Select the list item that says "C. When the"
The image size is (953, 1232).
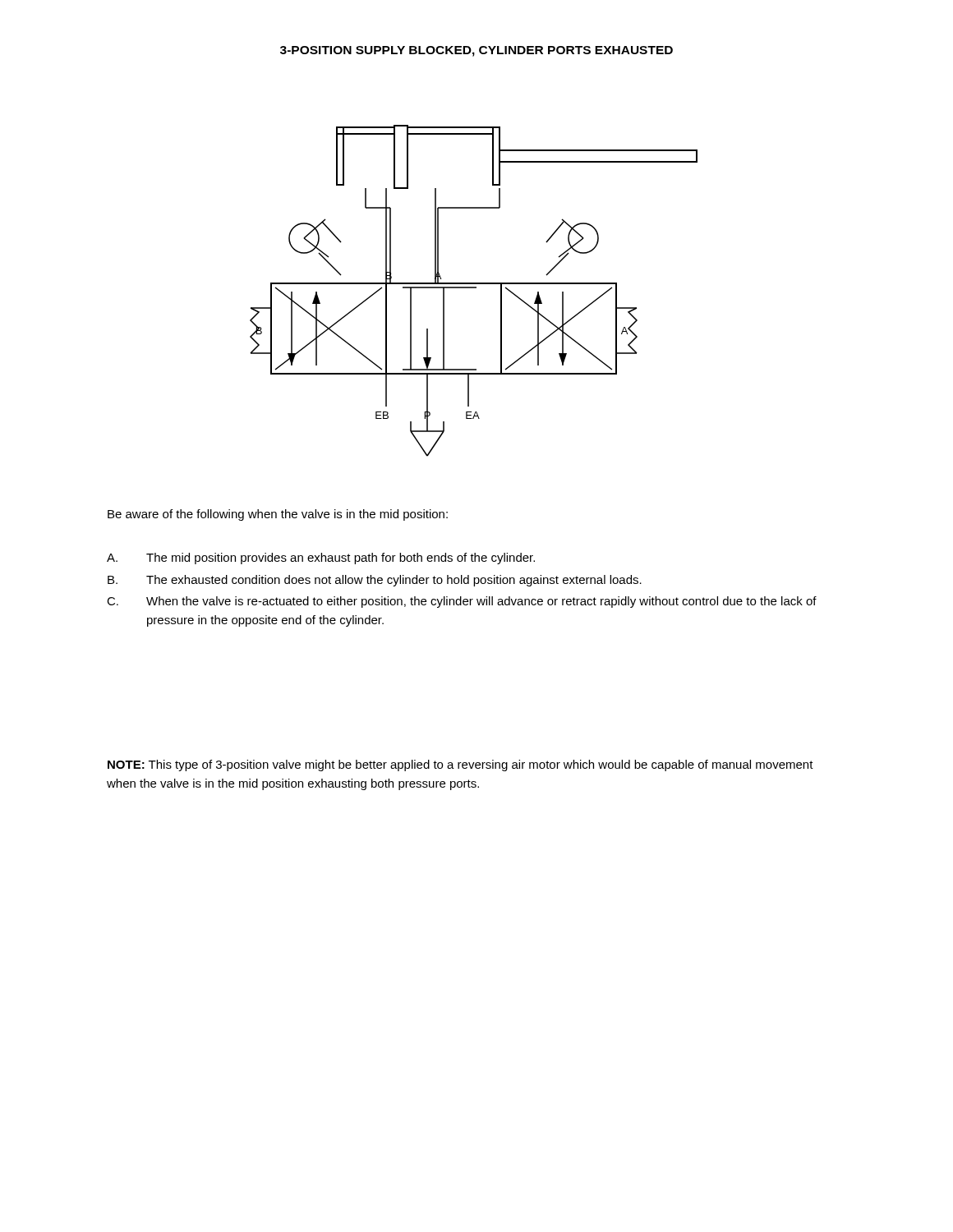464,611
